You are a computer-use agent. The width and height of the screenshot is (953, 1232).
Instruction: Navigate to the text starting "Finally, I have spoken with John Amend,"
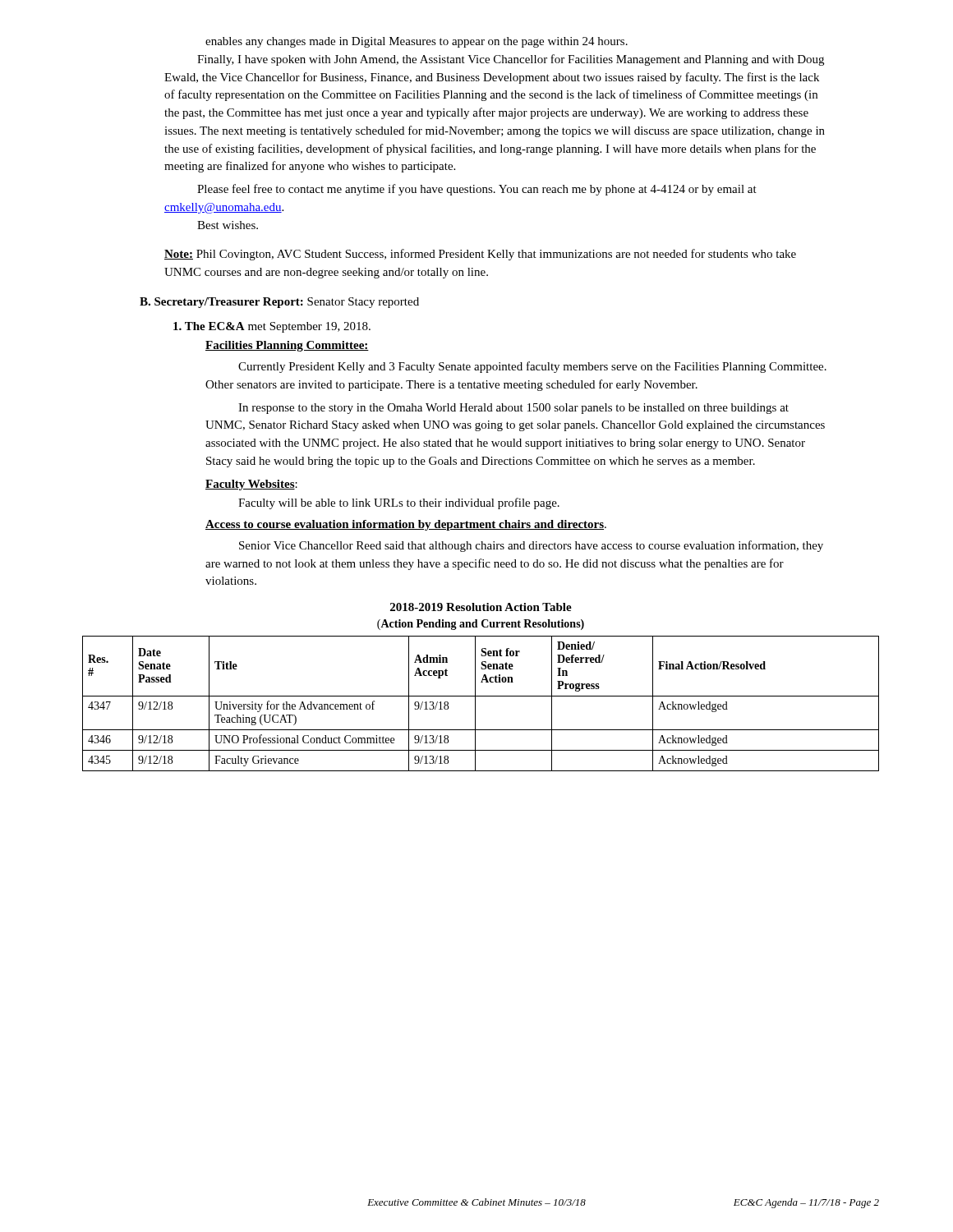click(497, 113)
